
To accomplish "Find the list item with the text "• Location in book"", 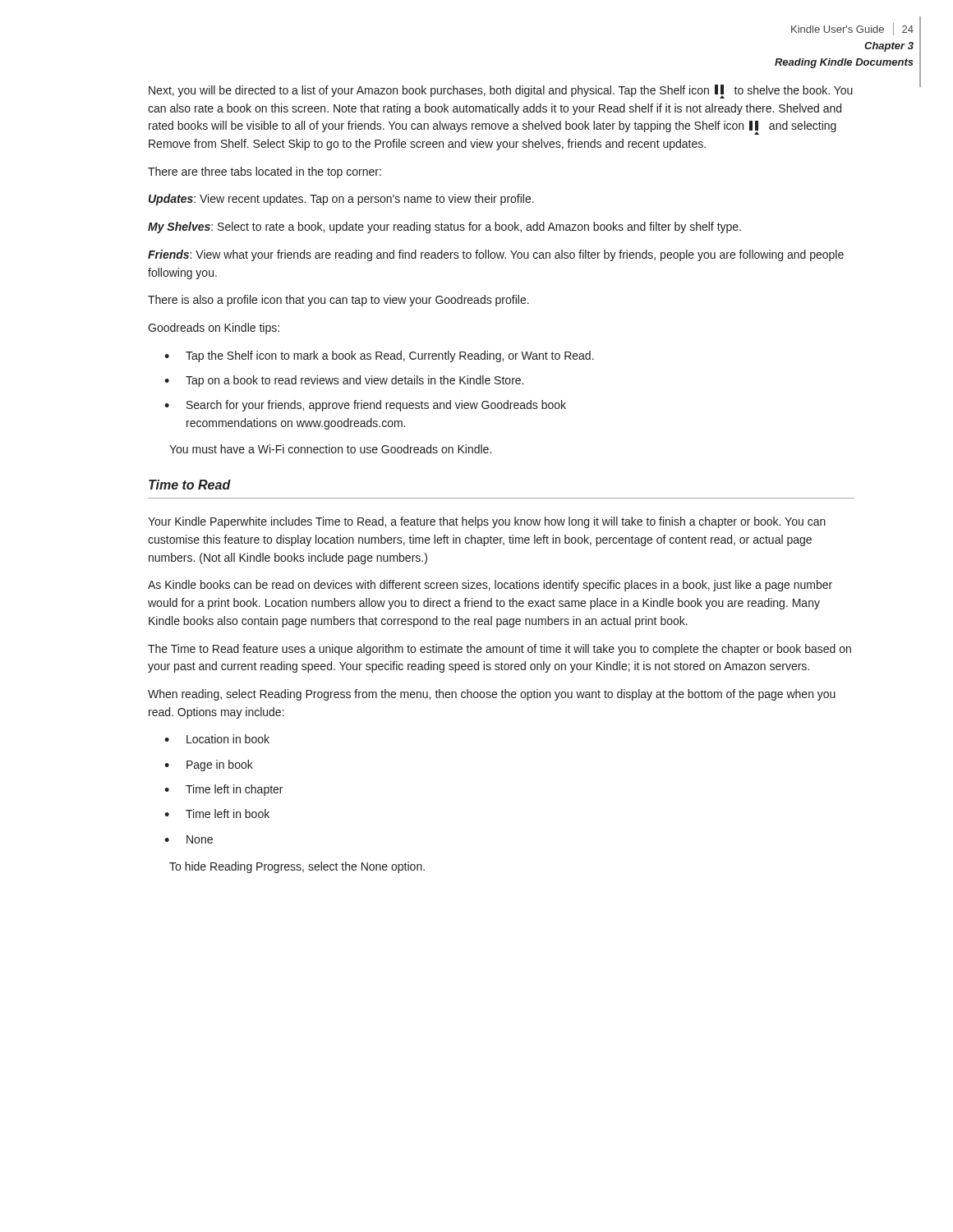I will click(217, 739).
